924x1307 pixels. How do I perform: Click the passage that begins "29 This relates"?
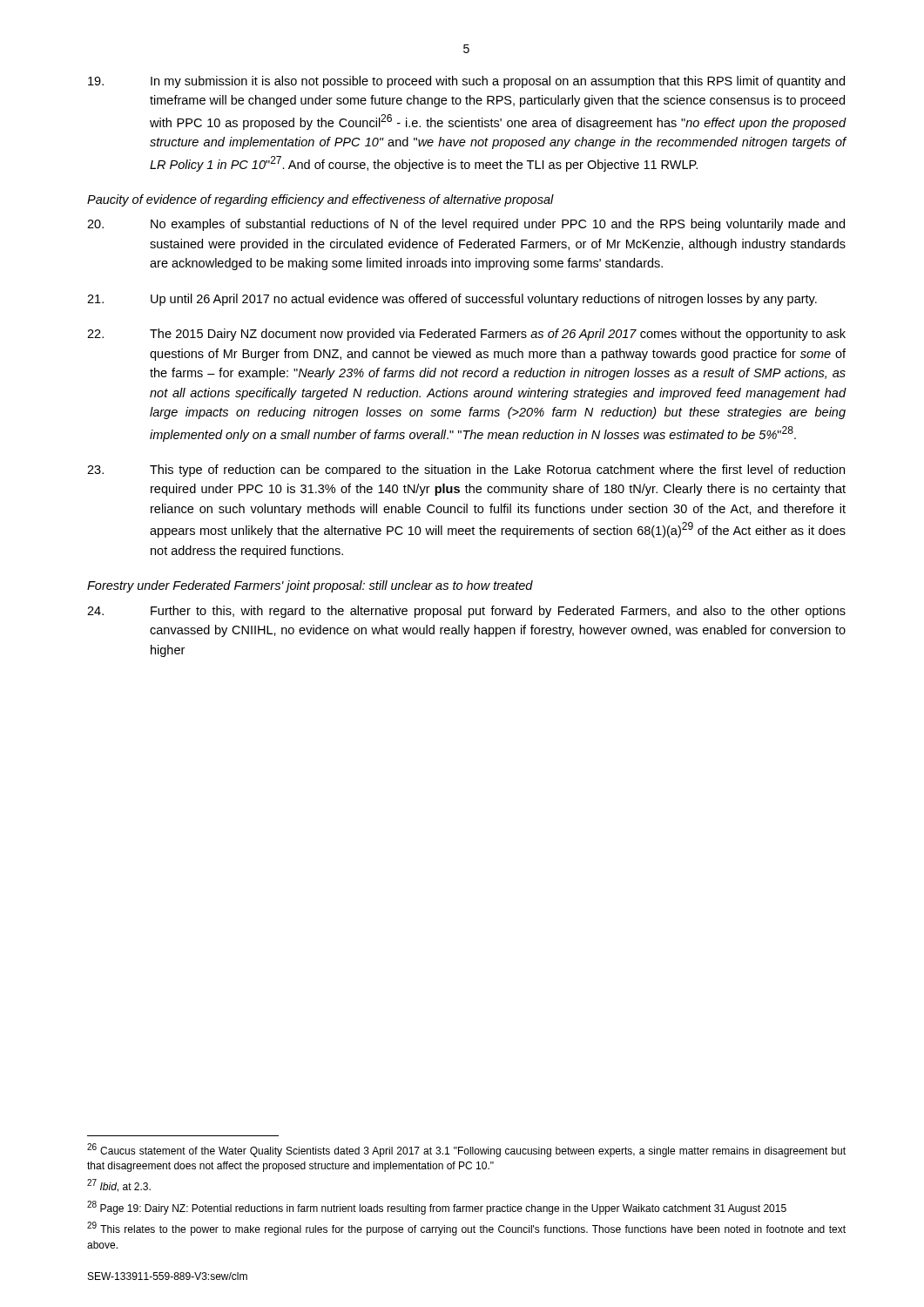[466, 1236]
